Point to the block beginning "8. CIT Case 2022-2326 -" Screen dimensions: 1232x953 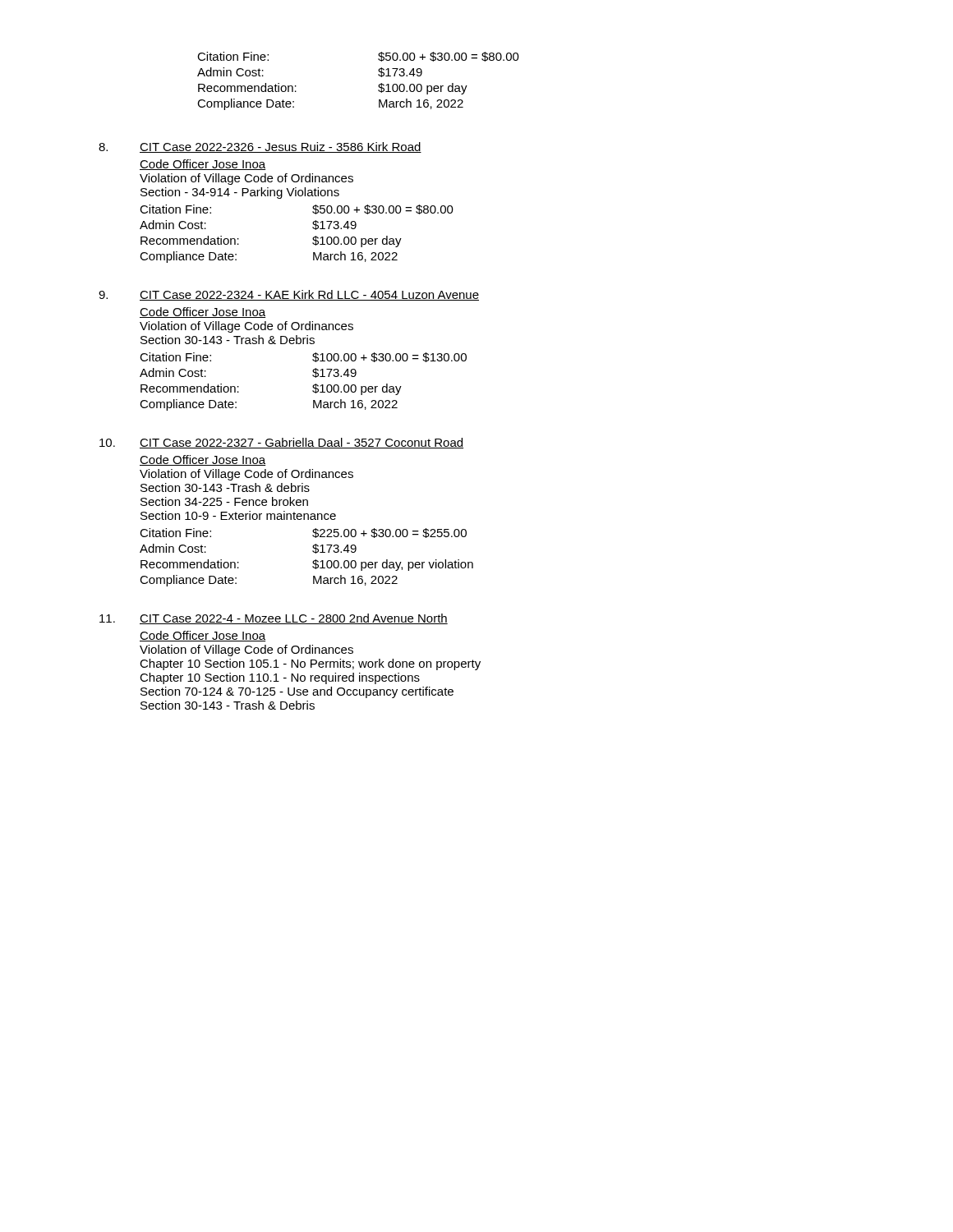tap(260, 147)
